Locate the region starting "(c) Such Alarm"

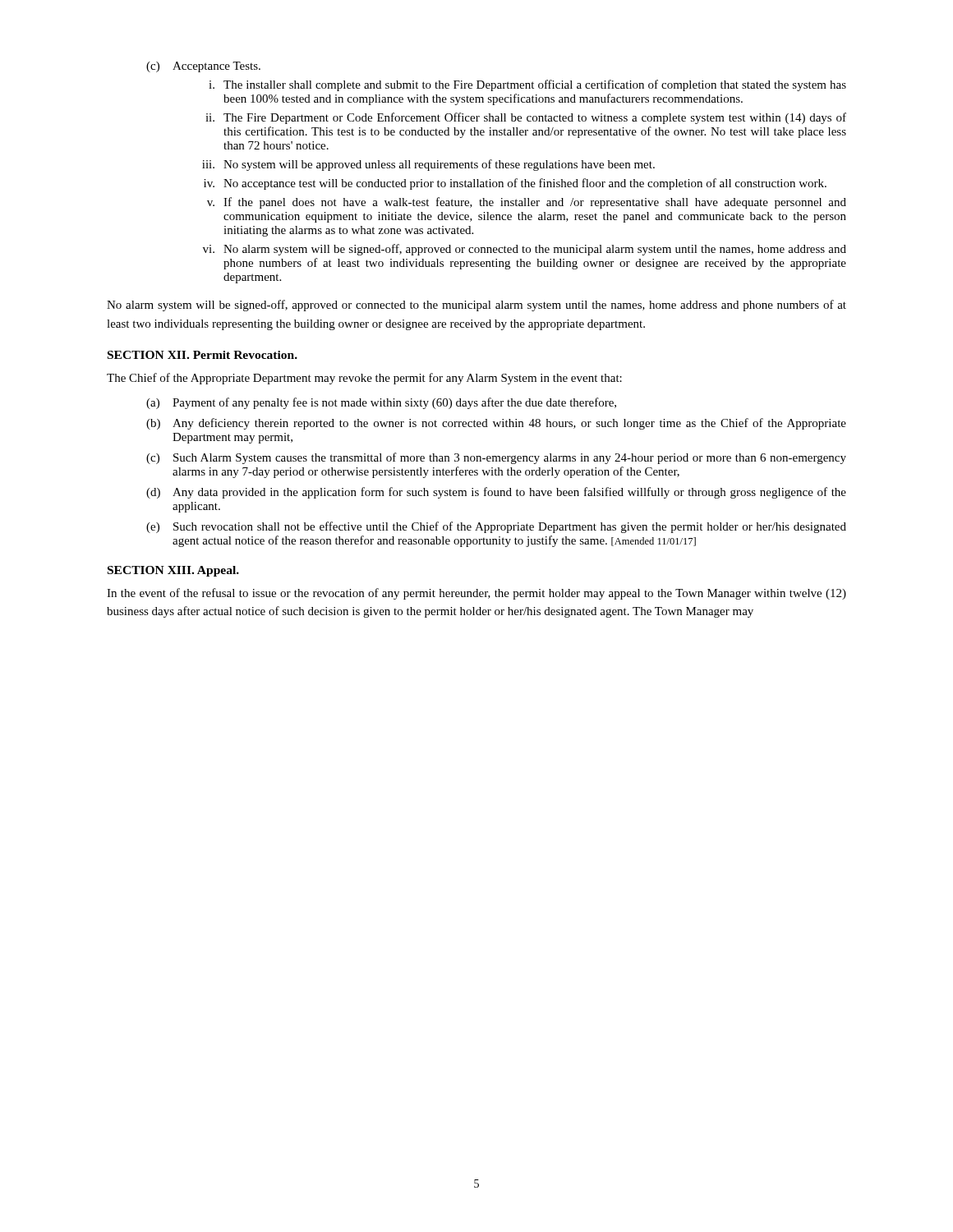click(x=496, y=464)
